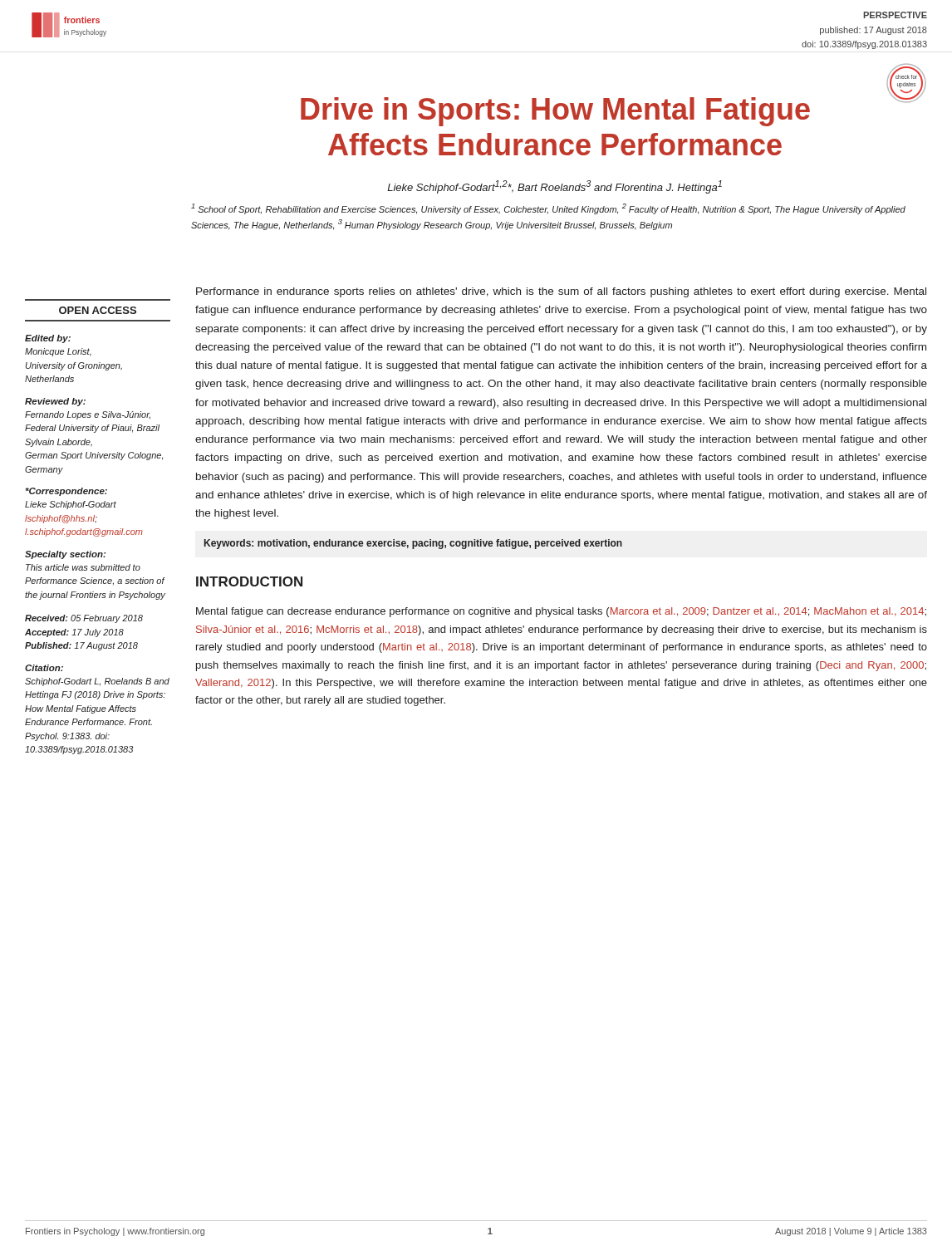
Task: Find the section header
Action: (x=249, y=582)
